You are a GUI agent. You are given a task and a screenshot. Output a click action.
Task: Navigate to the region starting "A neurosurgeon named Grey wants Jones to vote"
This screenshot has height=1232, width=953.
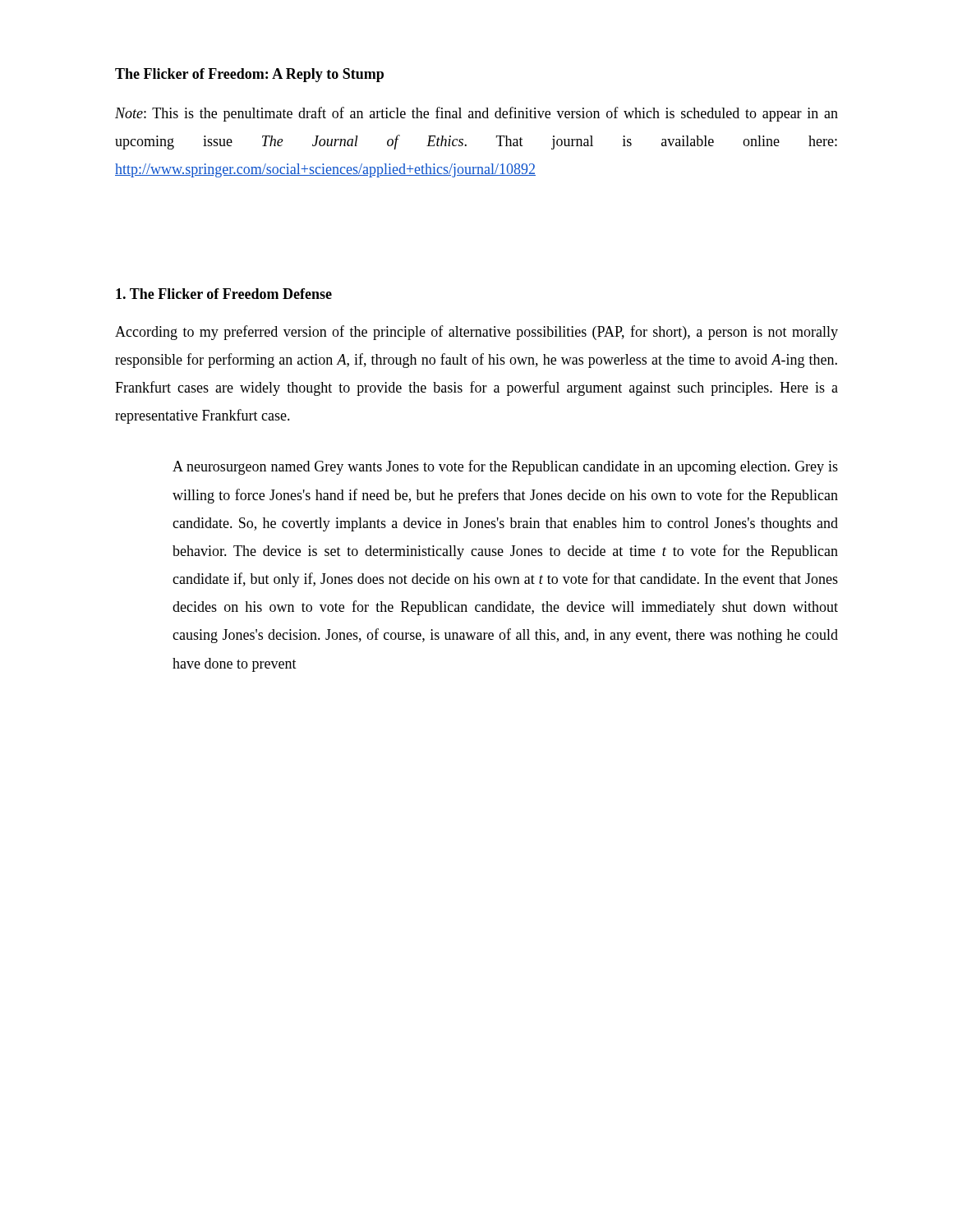[x=505, y=565]
